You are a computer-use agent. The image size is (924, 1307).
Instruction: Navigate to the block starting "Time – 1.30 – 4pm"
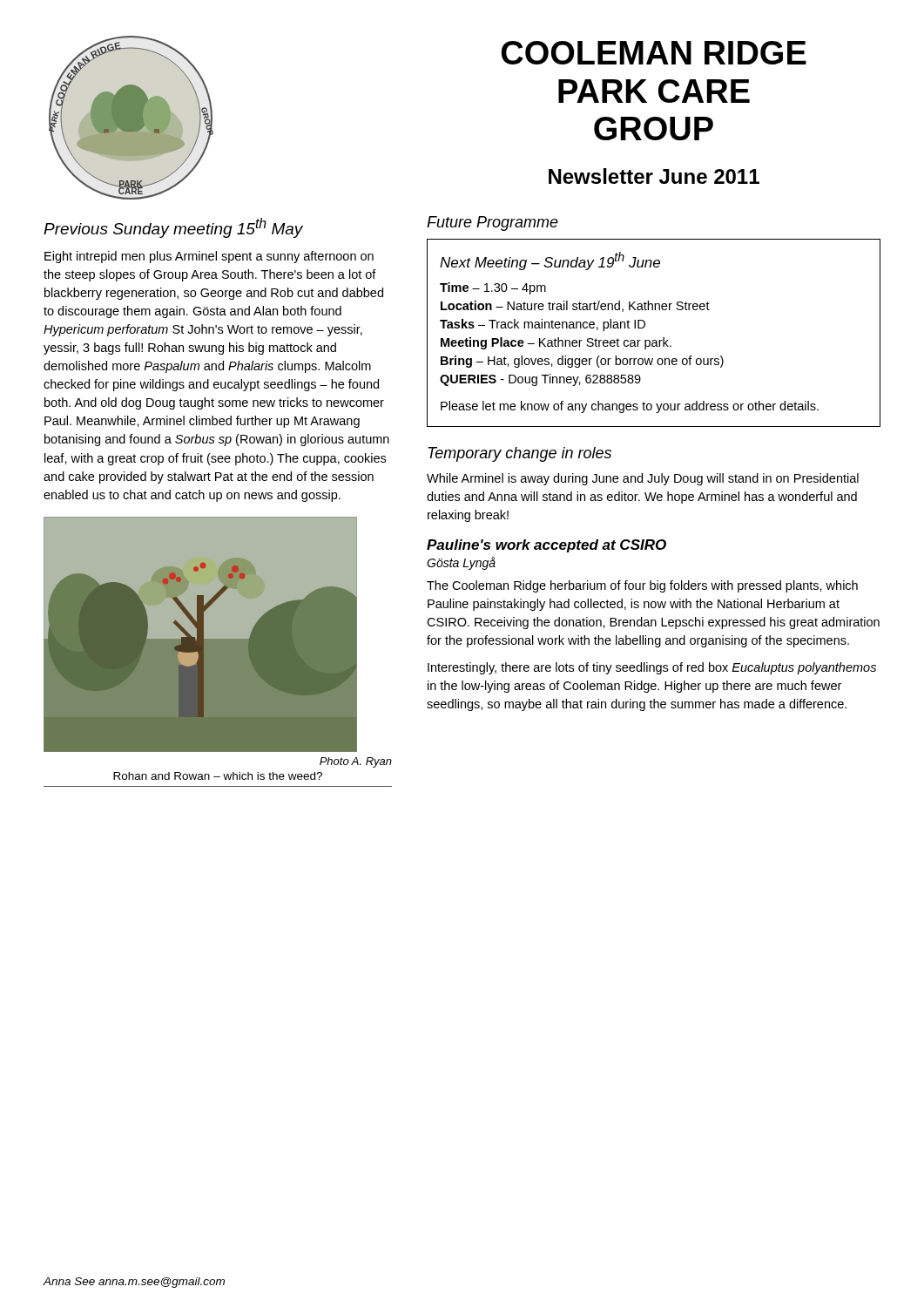pyautogui.click(x=582, y=333)
